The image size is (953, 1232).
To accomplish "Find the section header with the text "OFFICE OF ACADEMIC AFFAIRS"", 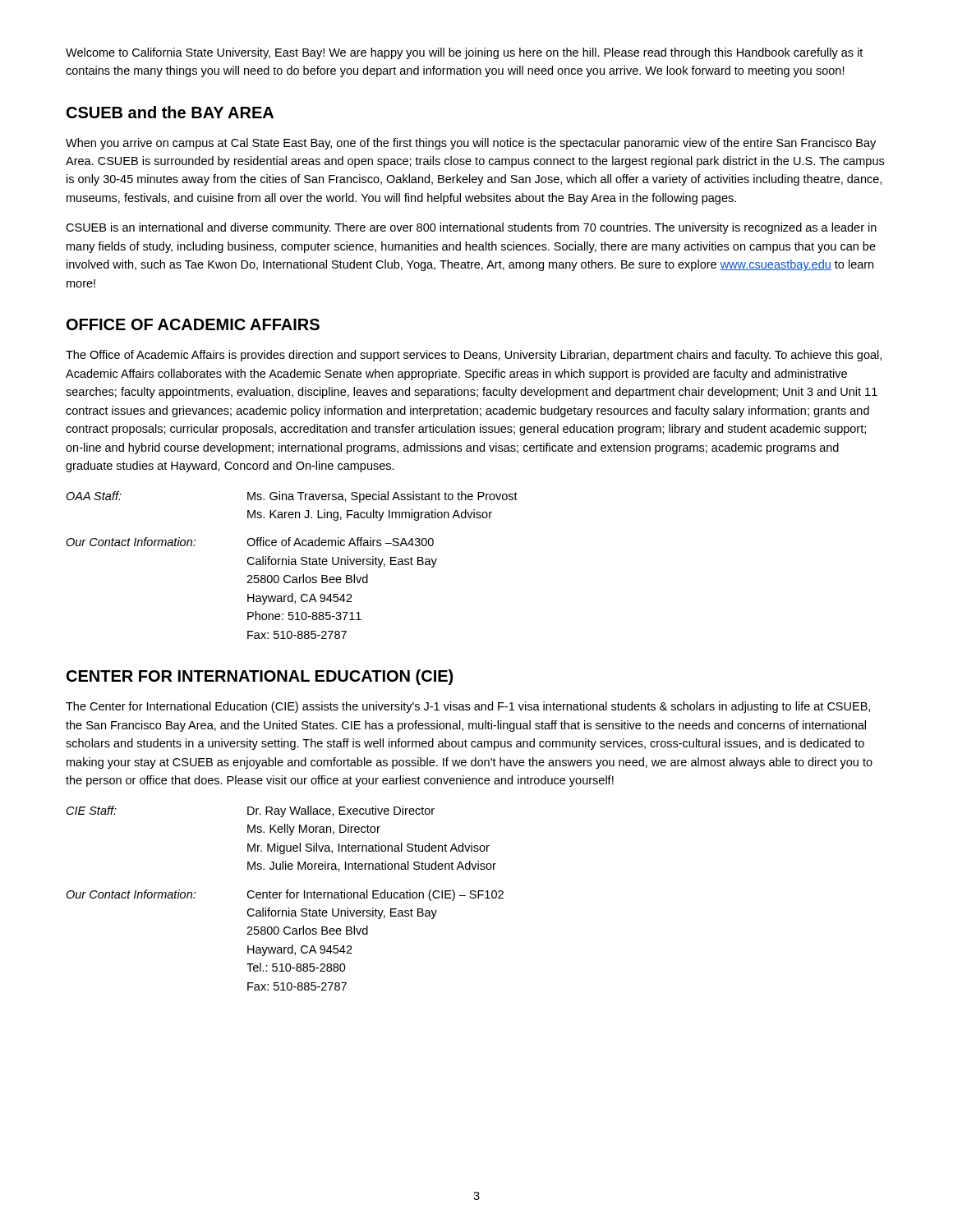I will (x=193, y=325).
